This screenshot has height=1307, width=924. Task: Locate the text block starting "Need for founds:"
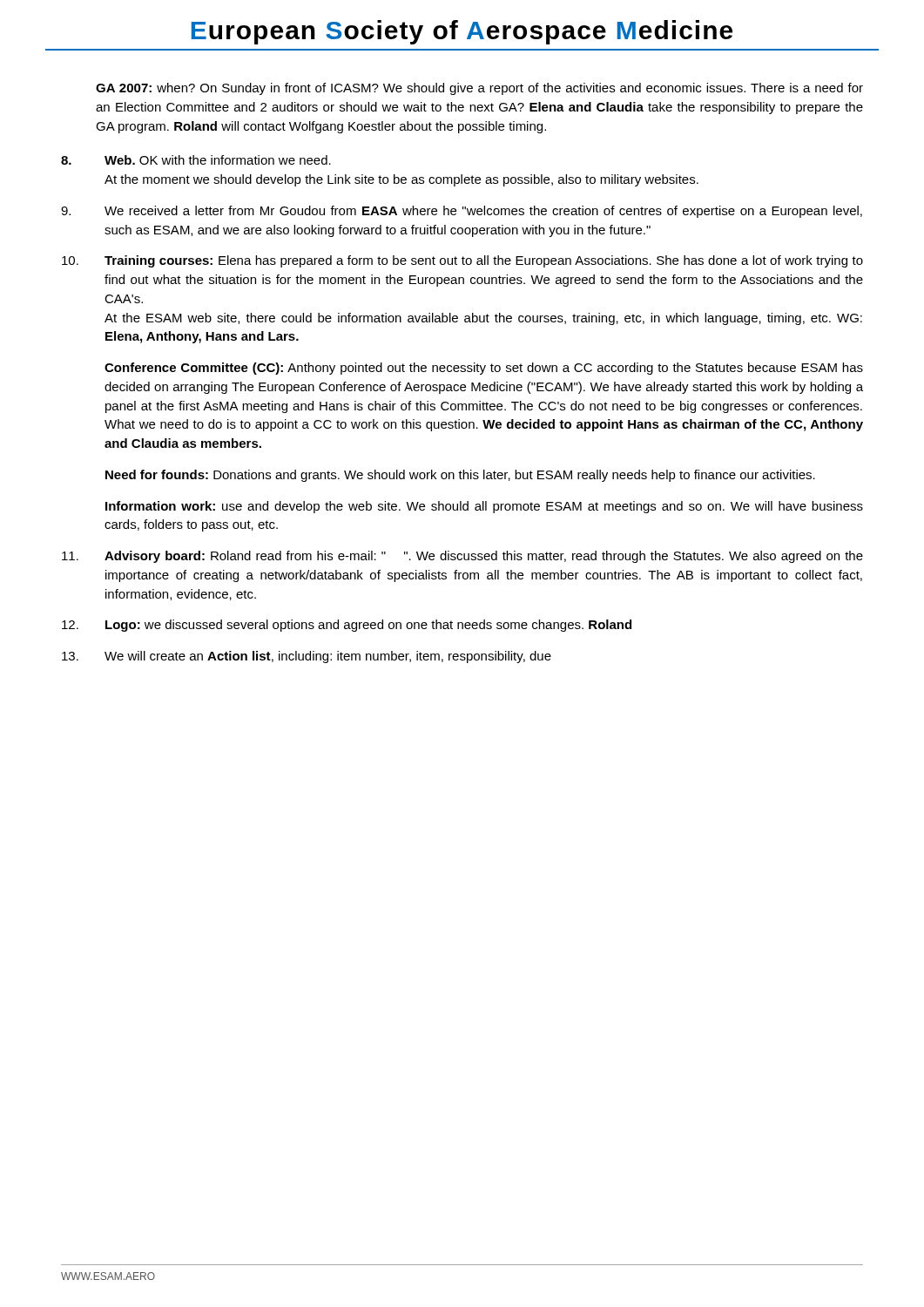460,474
